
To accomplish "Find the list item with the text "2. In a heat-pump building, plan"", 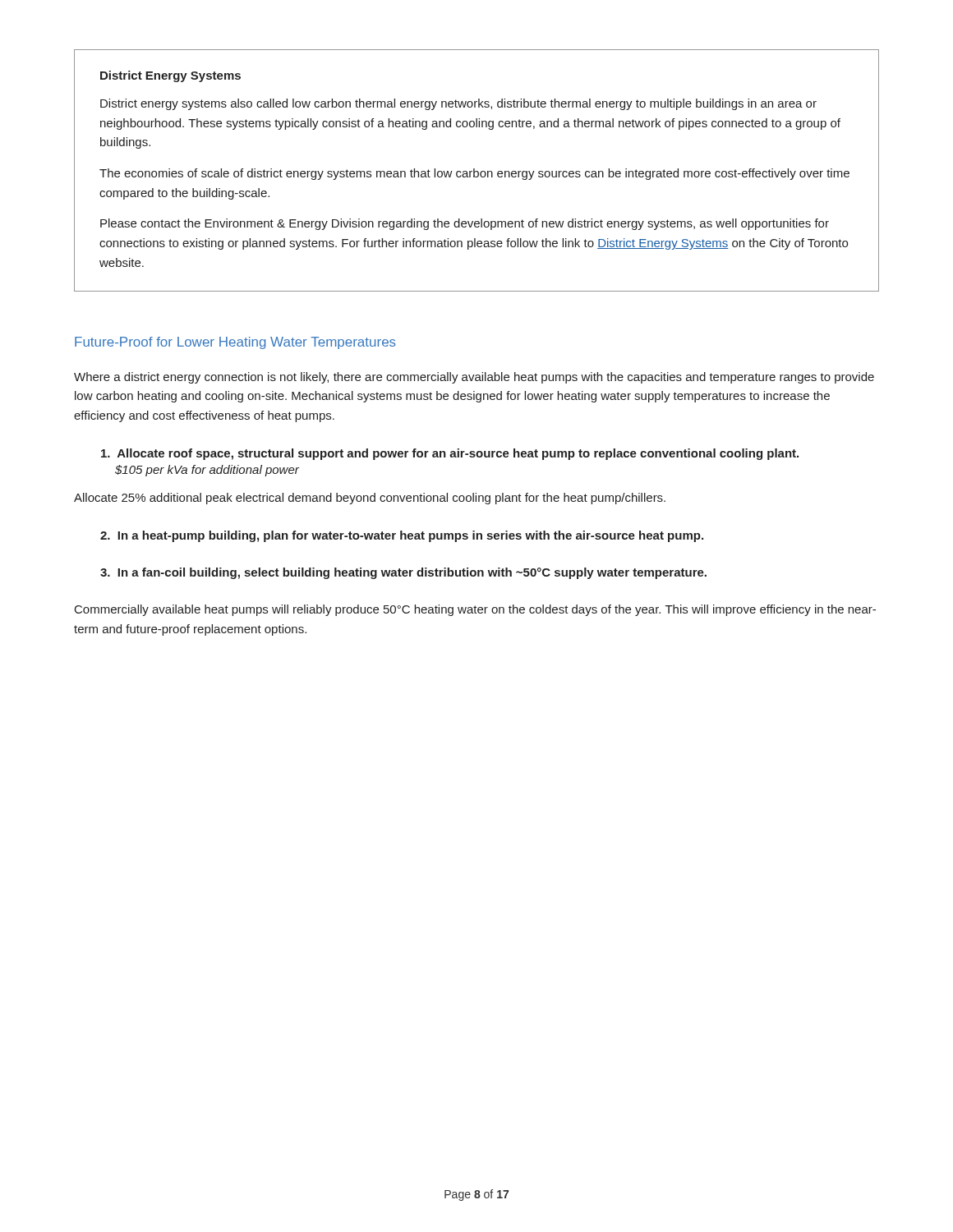I will [x=402, y=535].
